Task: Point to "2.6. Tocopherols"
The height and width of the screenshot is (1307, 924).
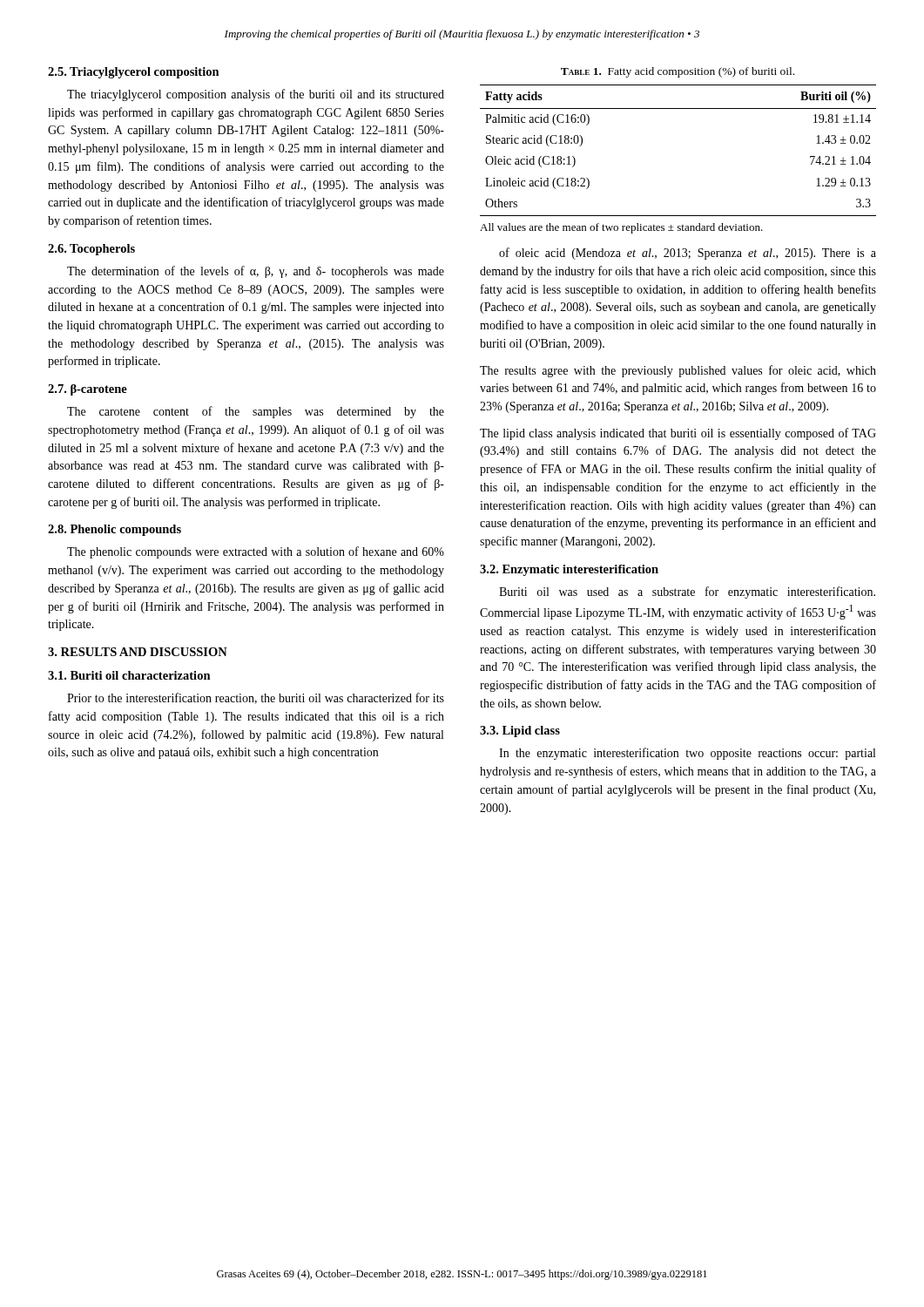Action: pyautogui.click(x=91, y=248)
